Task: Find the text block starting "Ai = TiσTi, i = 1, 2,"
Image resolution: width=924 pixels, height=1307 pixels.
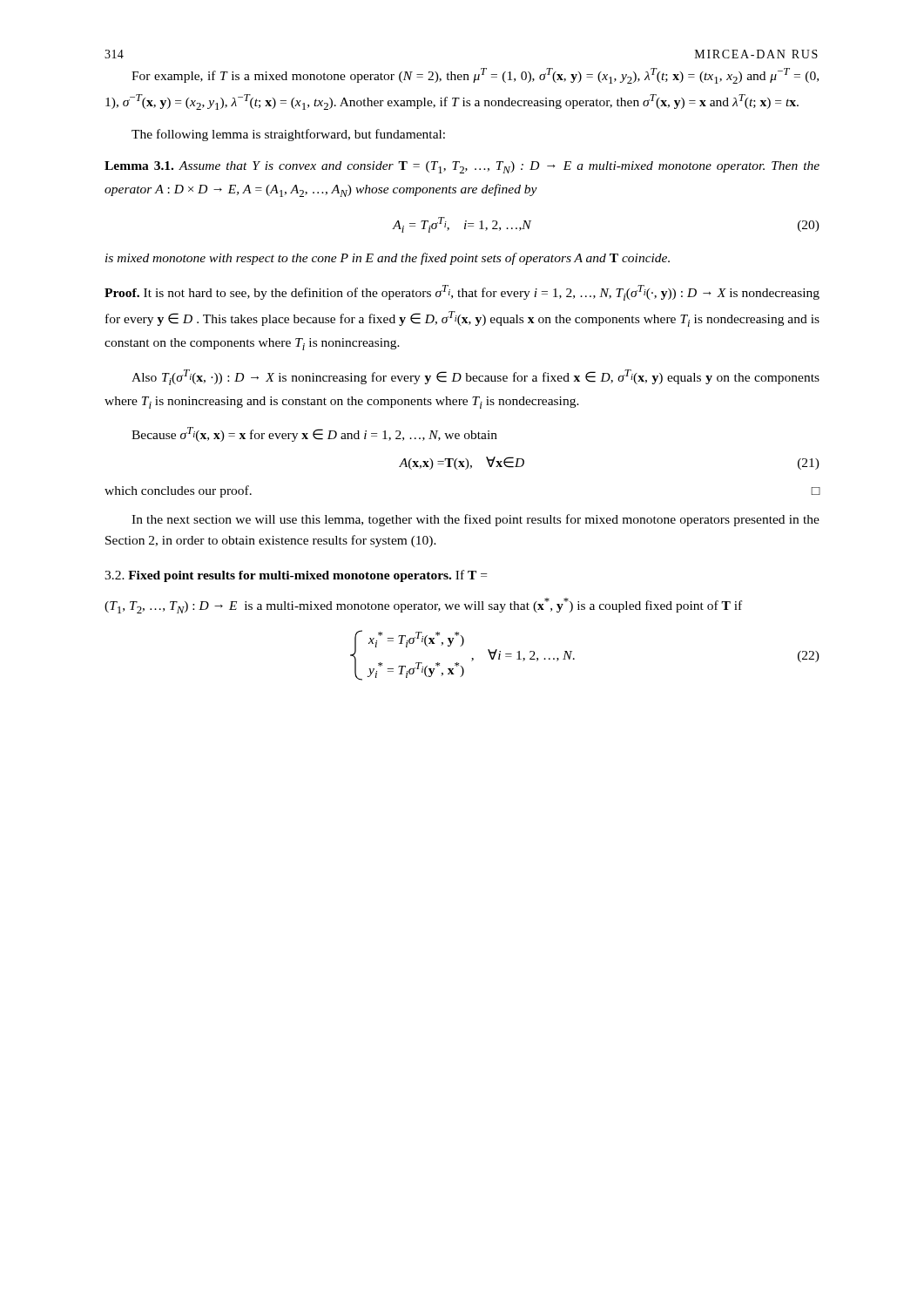Action: [x=462, y=225]
